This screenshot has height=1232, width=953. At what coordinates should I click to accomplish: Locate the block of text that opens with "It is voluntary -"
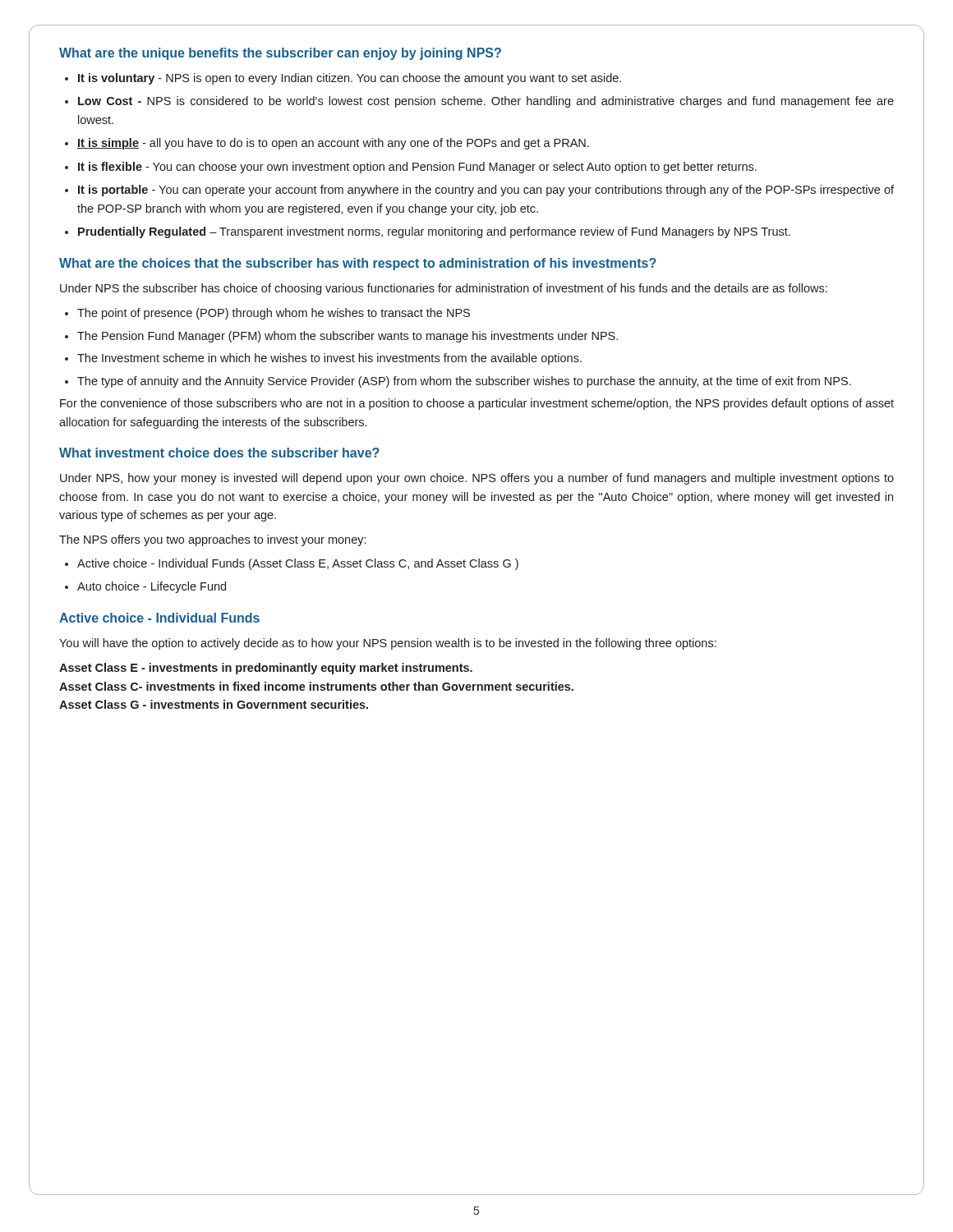350,78
